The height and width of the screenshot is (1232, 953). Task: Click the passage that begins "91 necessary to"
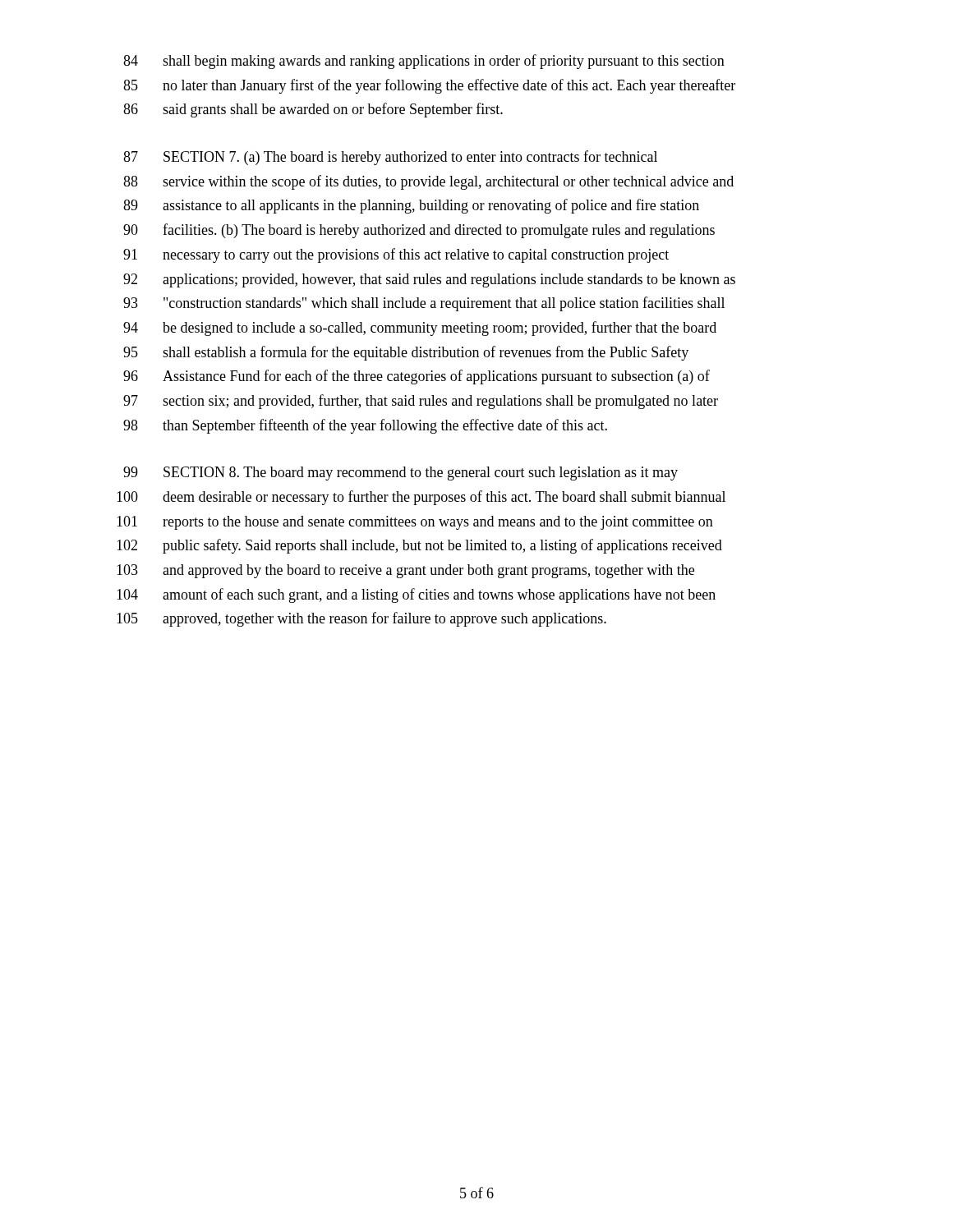(x=485, y=255)
